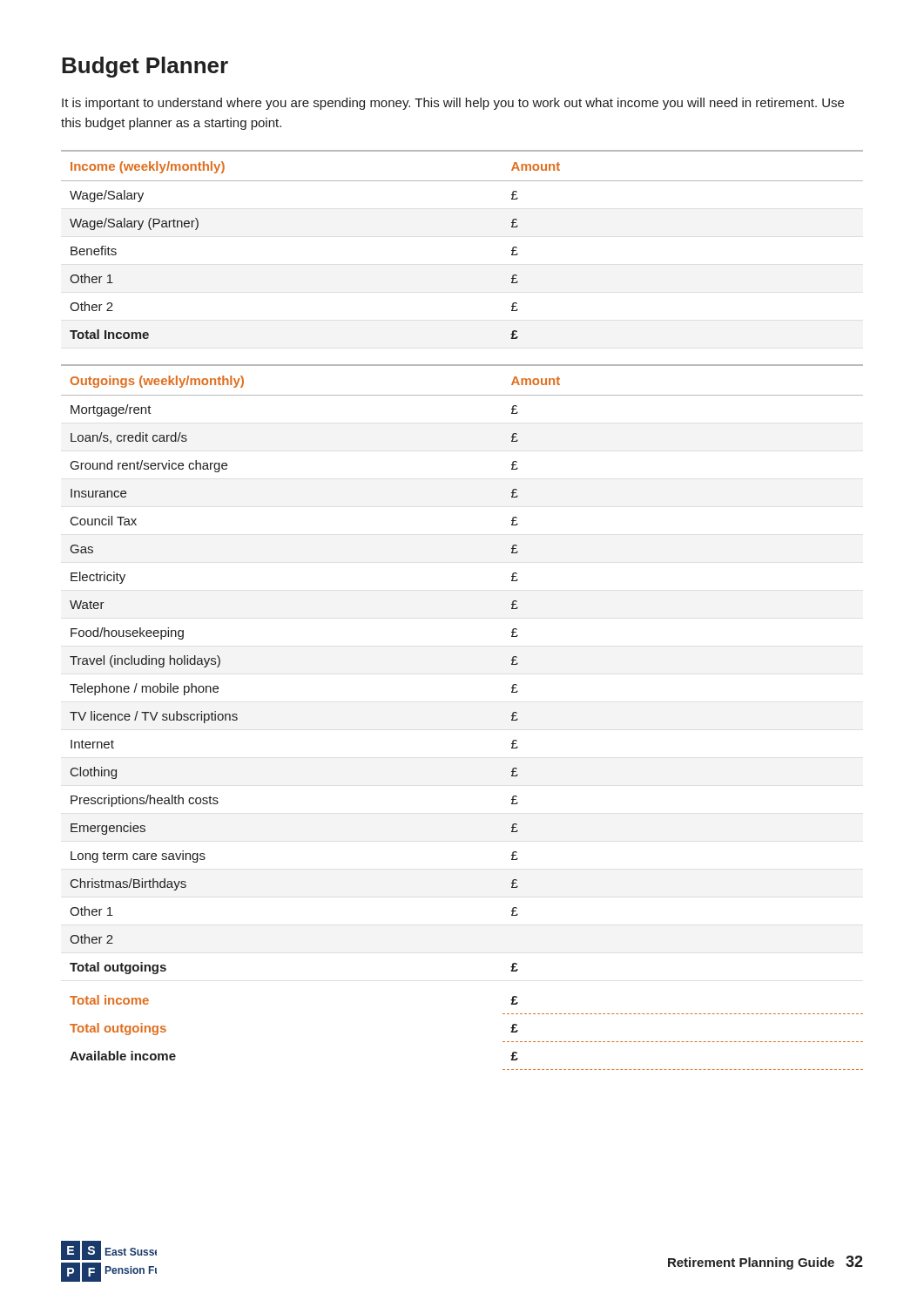Point to the block beginning "It is important to understand where you"
This screenshot has height=1307, width=924.
point(462,113)
